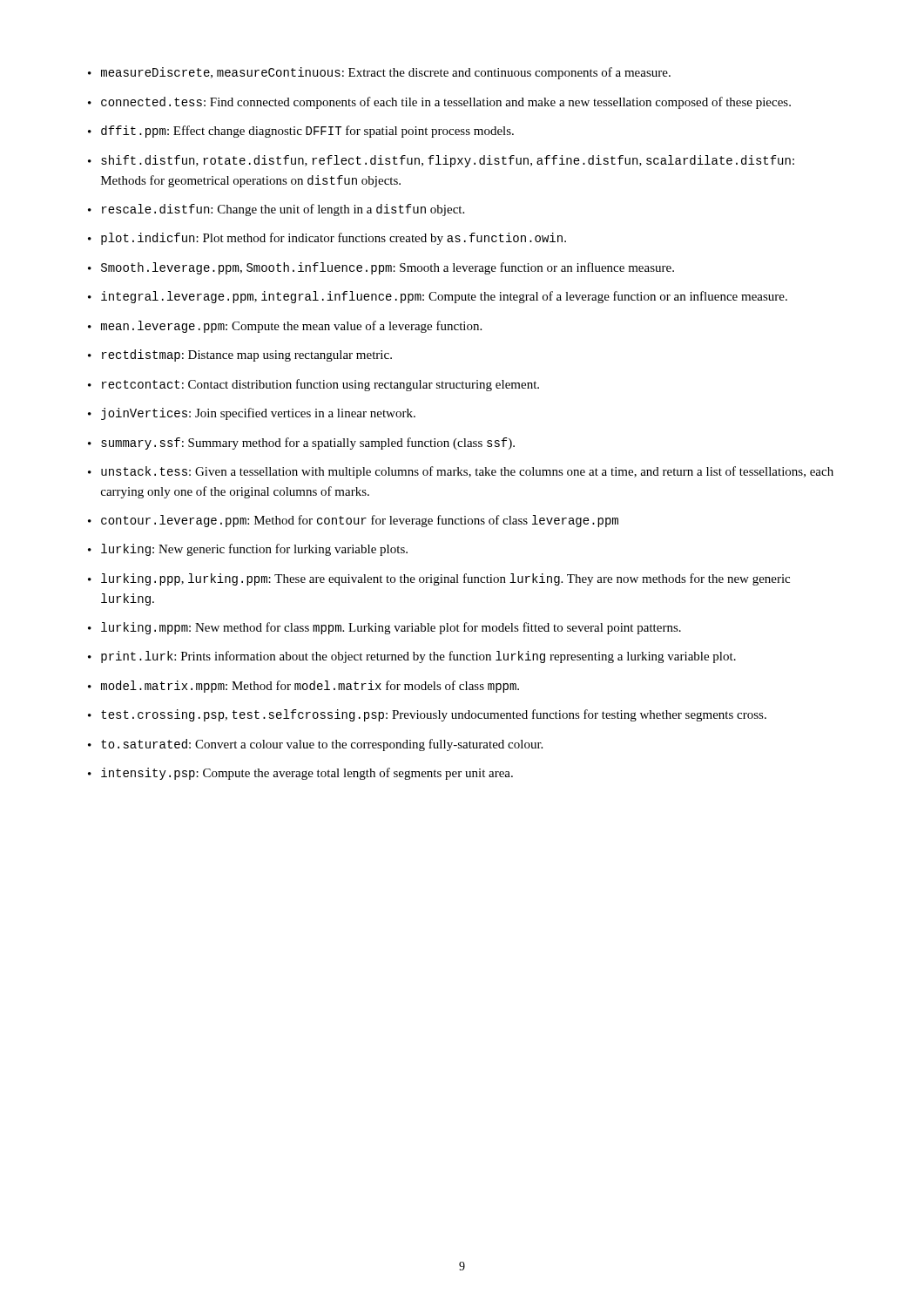Viewport: 924px width, 1307px height.
Task: Select the list item containing "mean.leverage.ppm: Compute the mean value"
Action: (469, 326)
